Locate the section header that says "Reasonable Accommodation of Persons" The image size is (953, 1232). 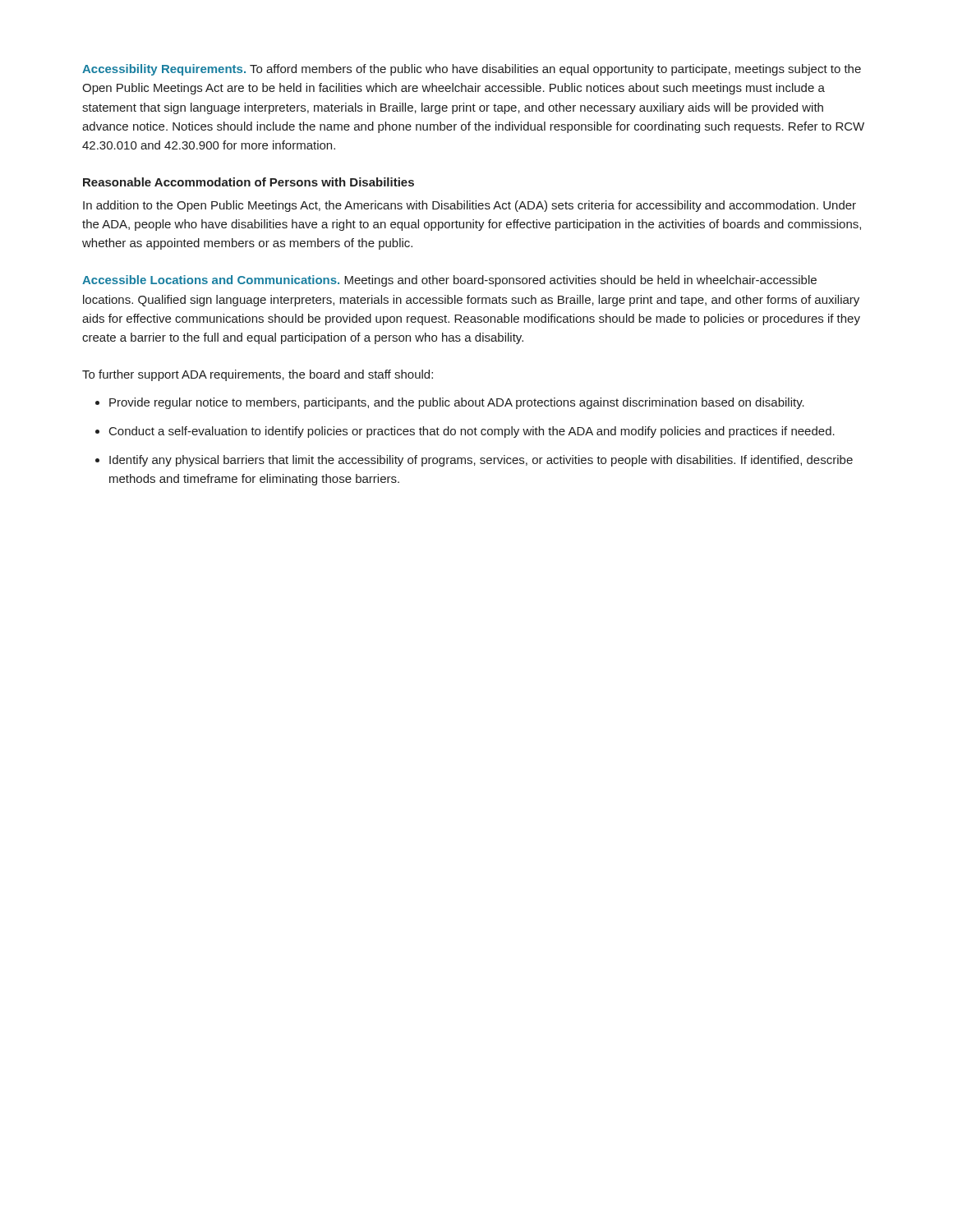coord(248,182)
